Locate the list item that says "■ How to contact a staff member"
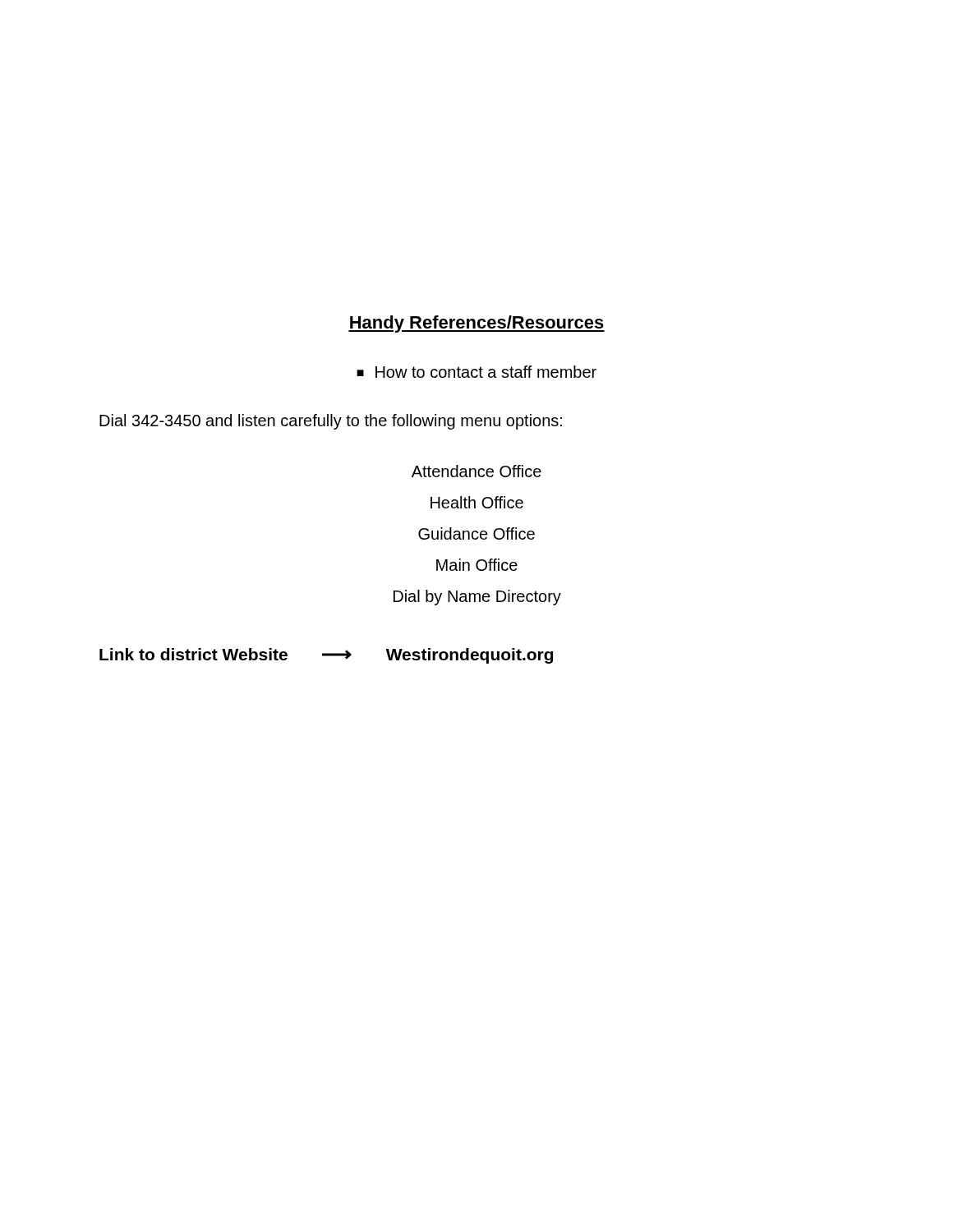Image resolution: width=953 pixels, height=1232 pixels. pyautogui.click(x=476, y=372)
